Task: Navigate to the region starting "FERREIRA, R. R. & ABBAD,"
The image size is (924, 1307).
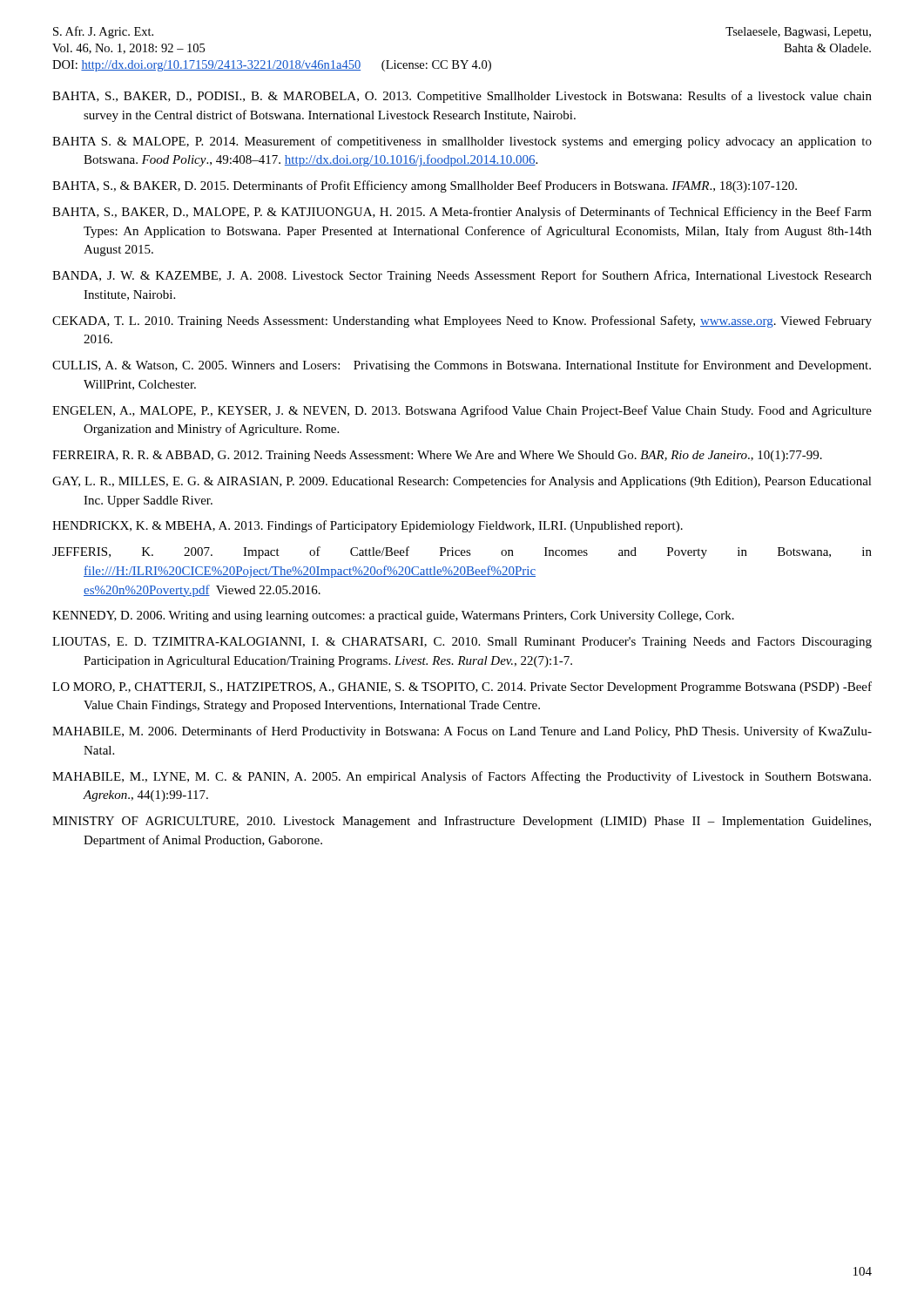Action: tap(437, 455)
